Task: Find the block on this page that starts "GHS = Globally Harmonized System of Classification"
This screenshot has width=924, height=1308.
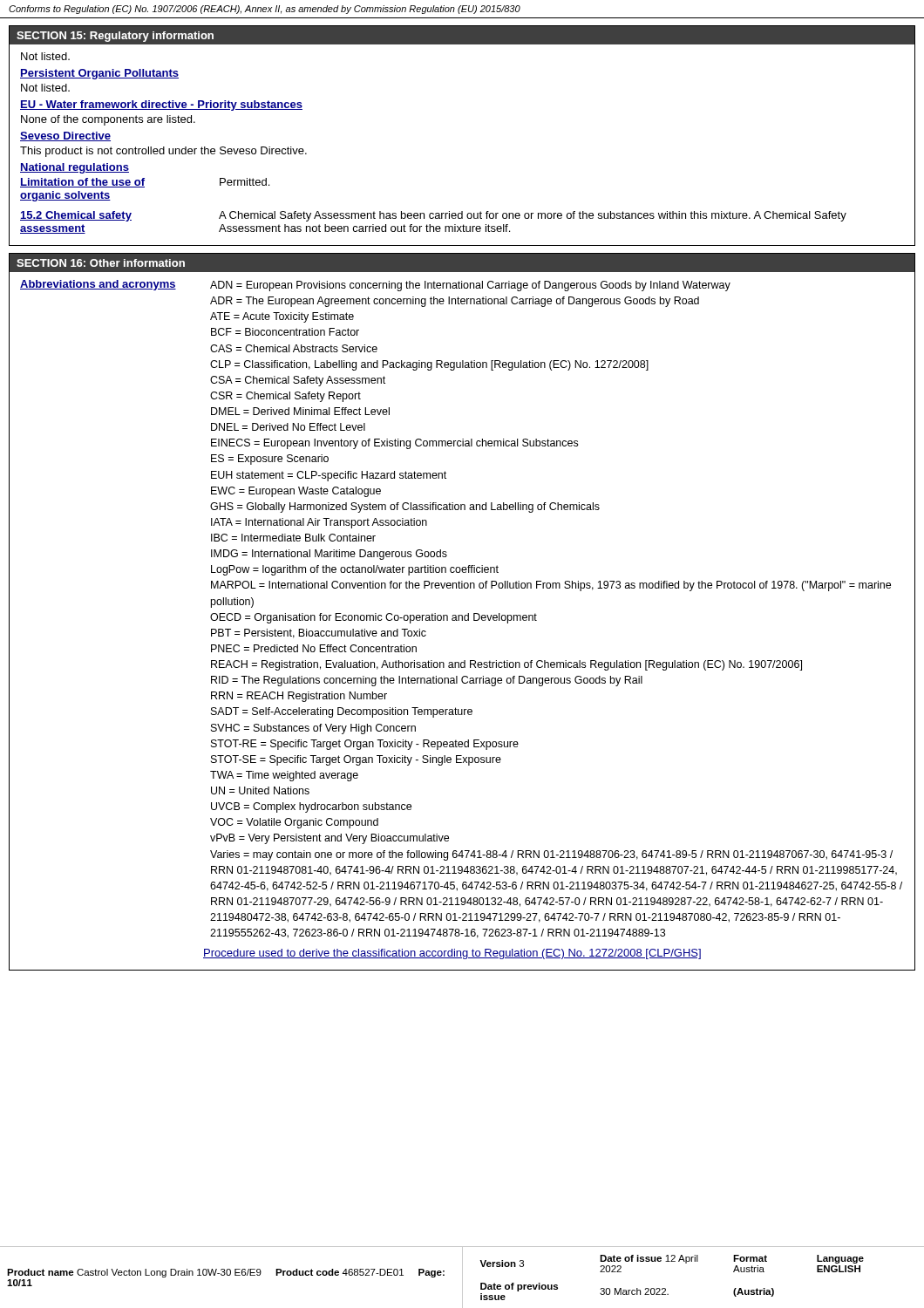Action: [x=557, y=506]
